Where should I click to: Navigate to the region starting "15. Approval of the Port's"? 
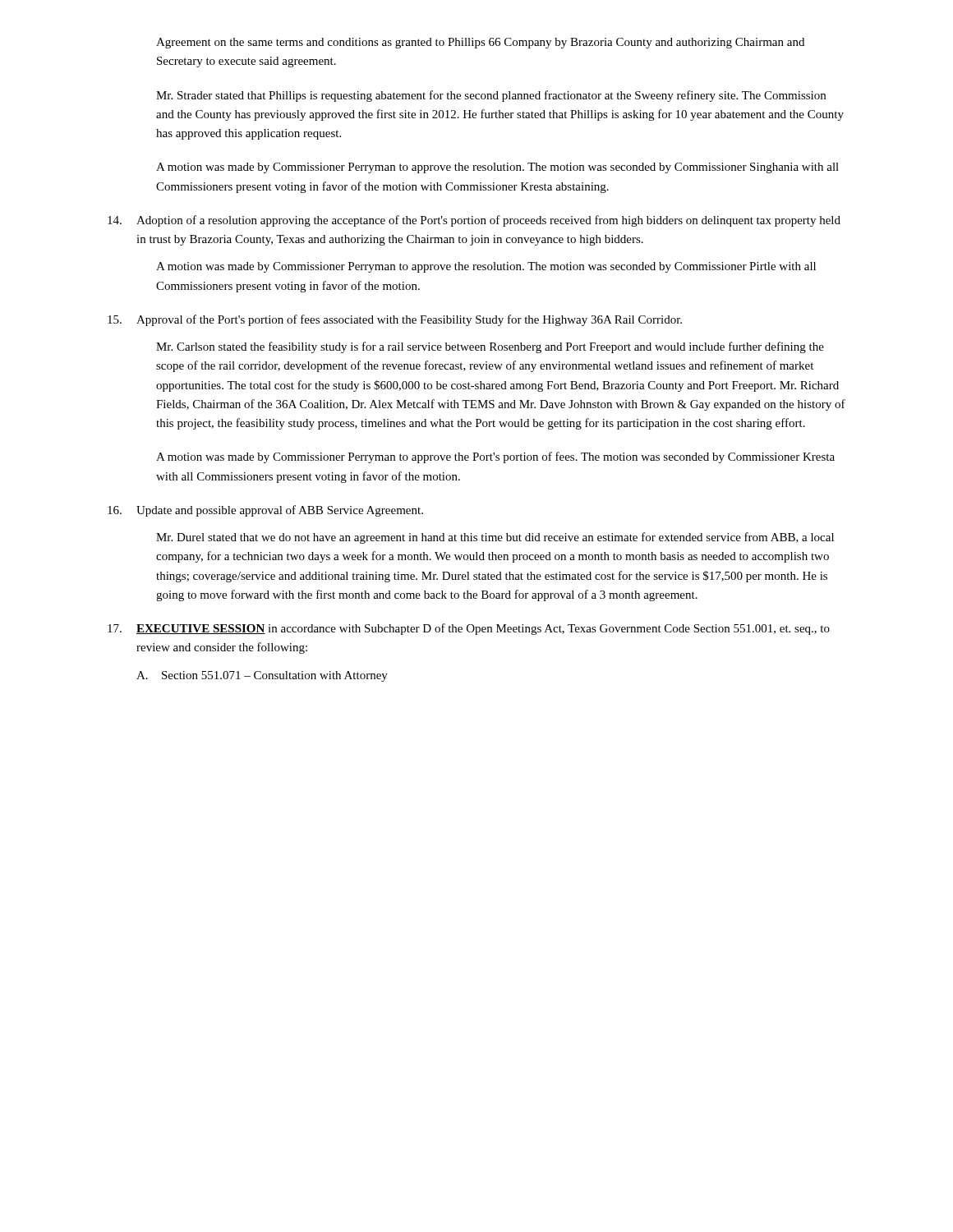(476, 320)
